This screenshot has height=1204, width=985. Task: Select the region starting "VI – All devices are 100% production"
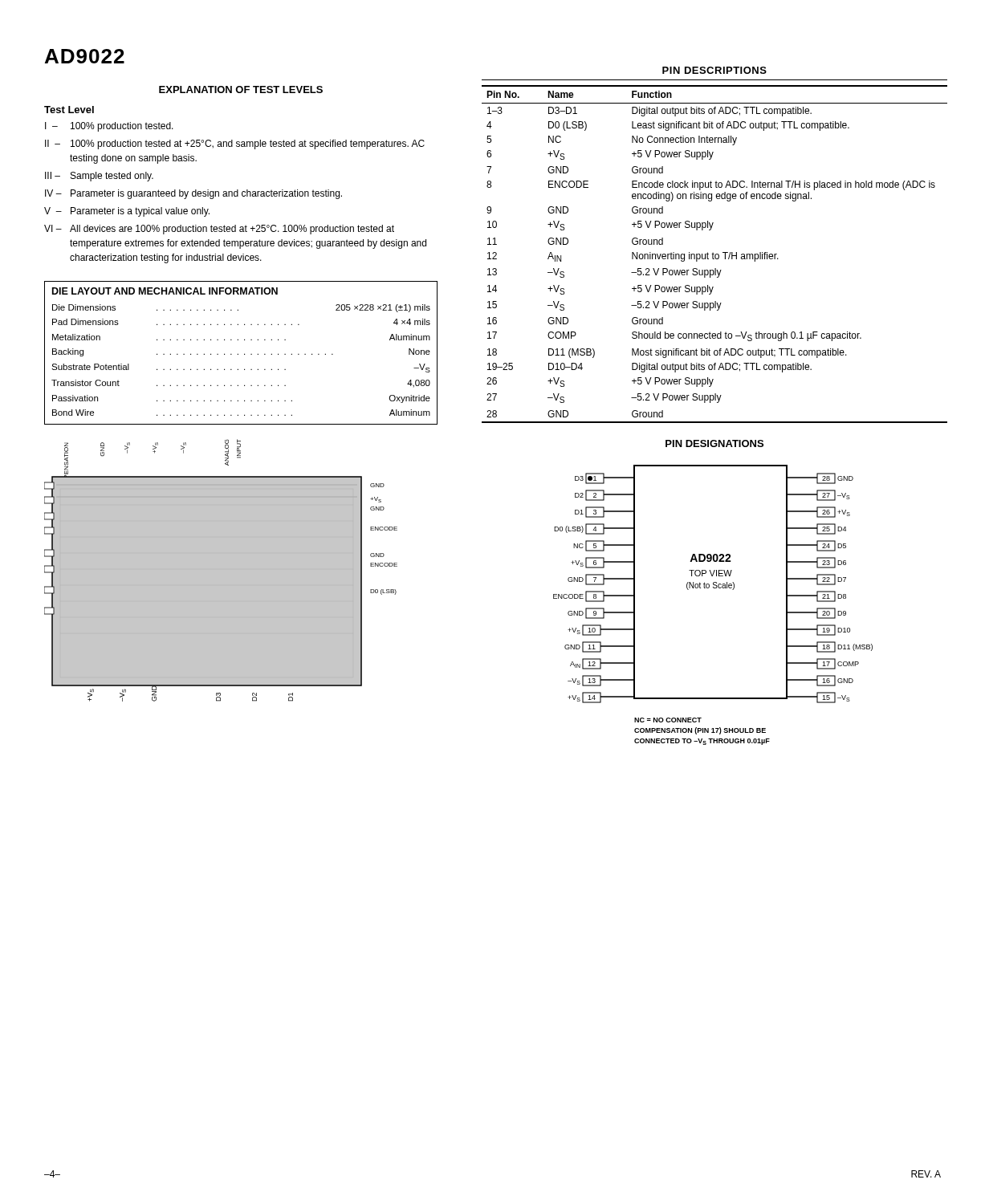(241, 243)
